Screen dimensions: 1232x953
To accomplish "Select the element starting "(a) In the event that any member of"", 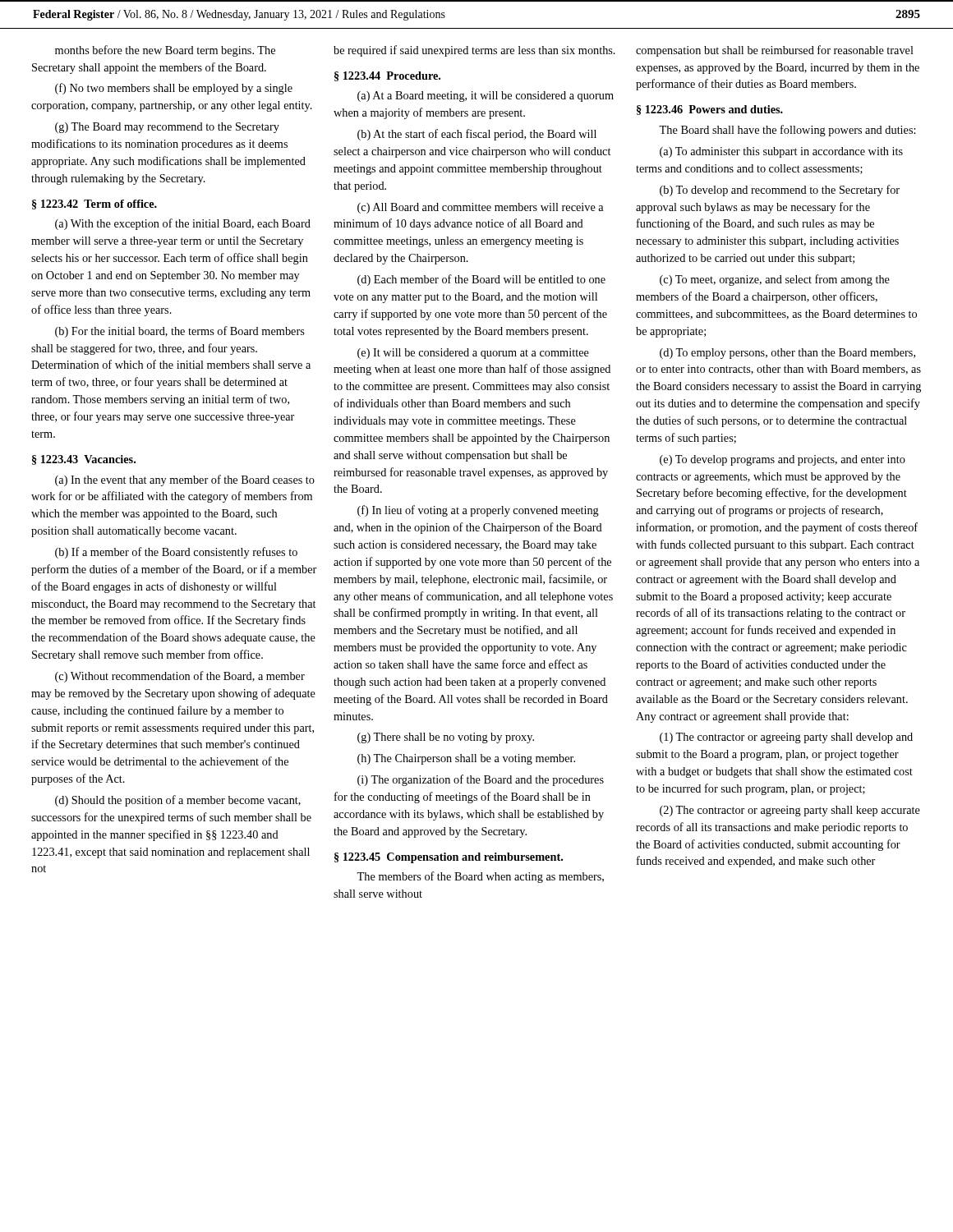I will click(x=174, y=674).
